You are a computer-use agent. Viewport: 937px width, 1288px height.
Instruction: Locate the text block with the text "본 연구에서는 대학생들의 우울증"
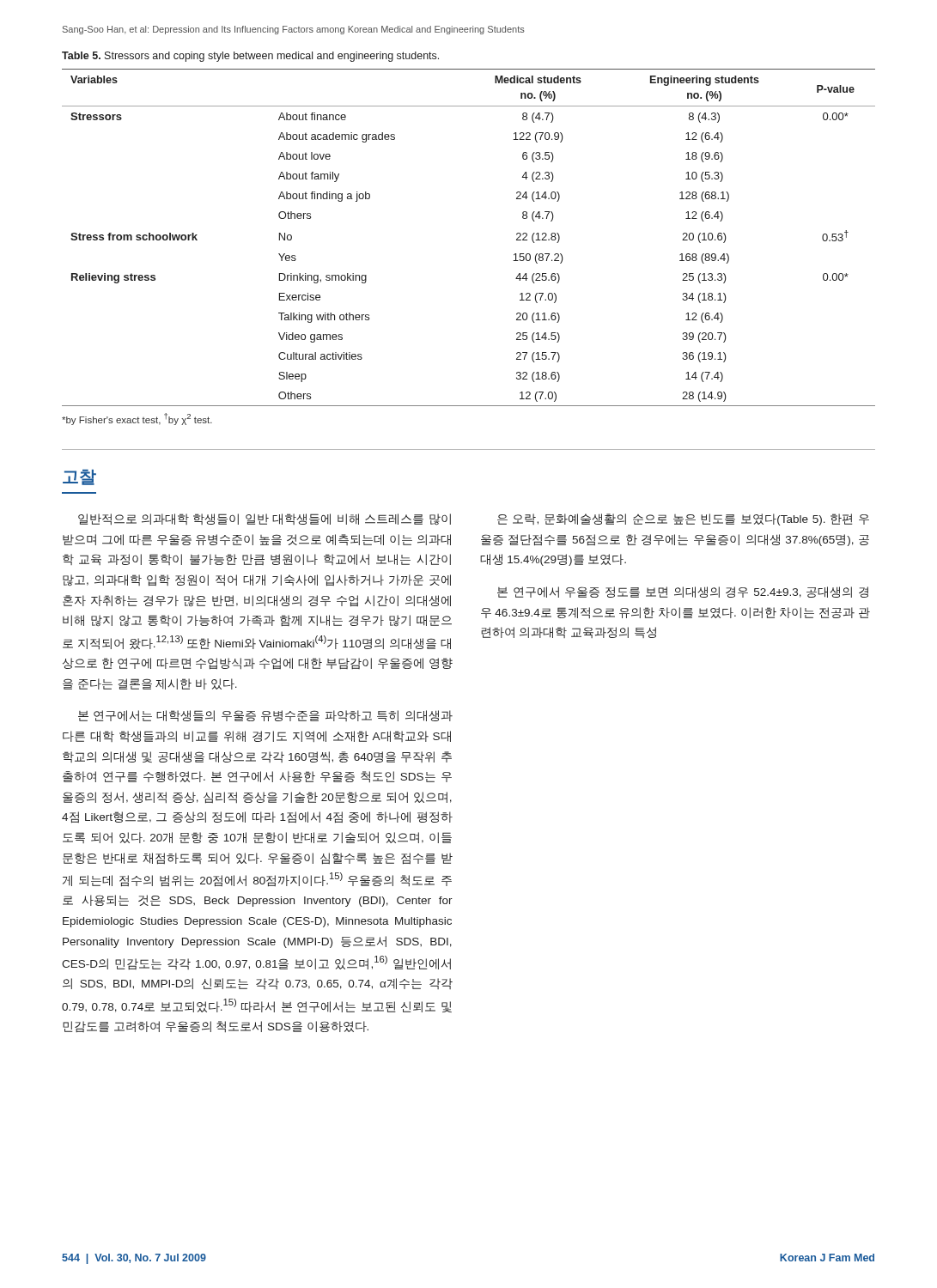(257, 871)
